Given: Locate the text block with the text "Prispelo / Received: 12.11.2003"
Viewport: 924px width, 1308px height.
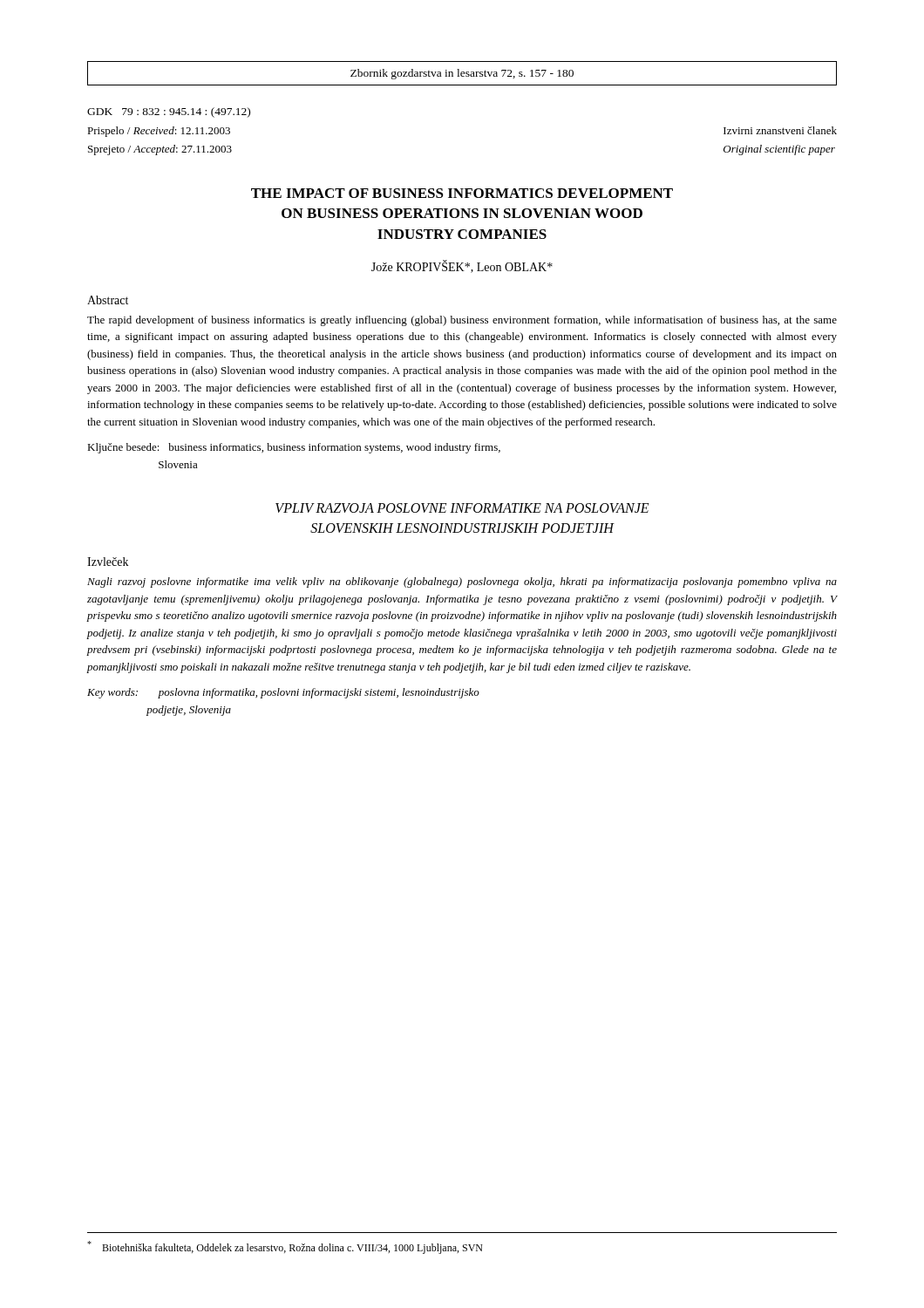Looking at the screenshot, I should (156, 131).
